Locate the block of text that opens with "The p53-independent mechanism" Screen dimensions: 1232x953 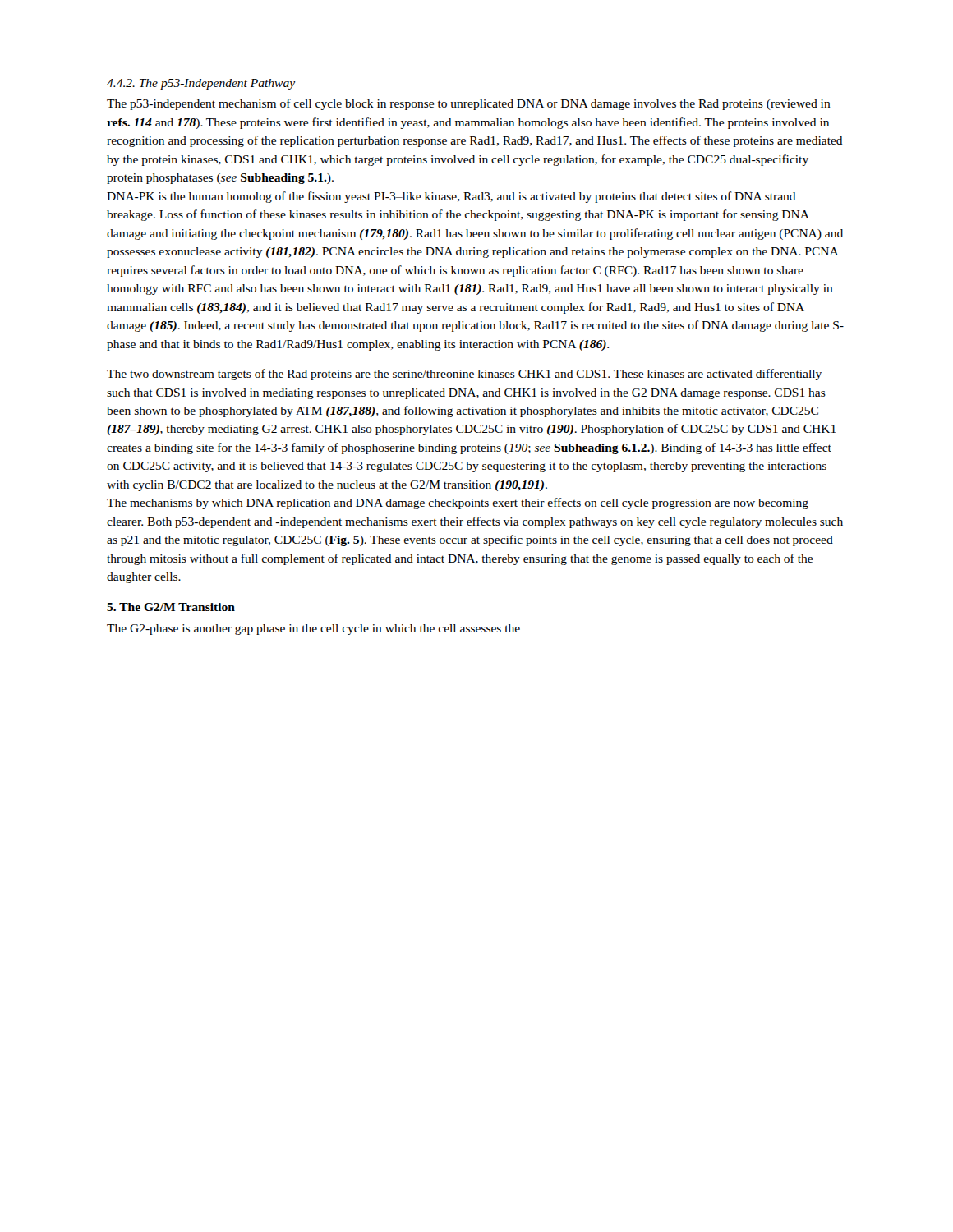coord(475,223)
